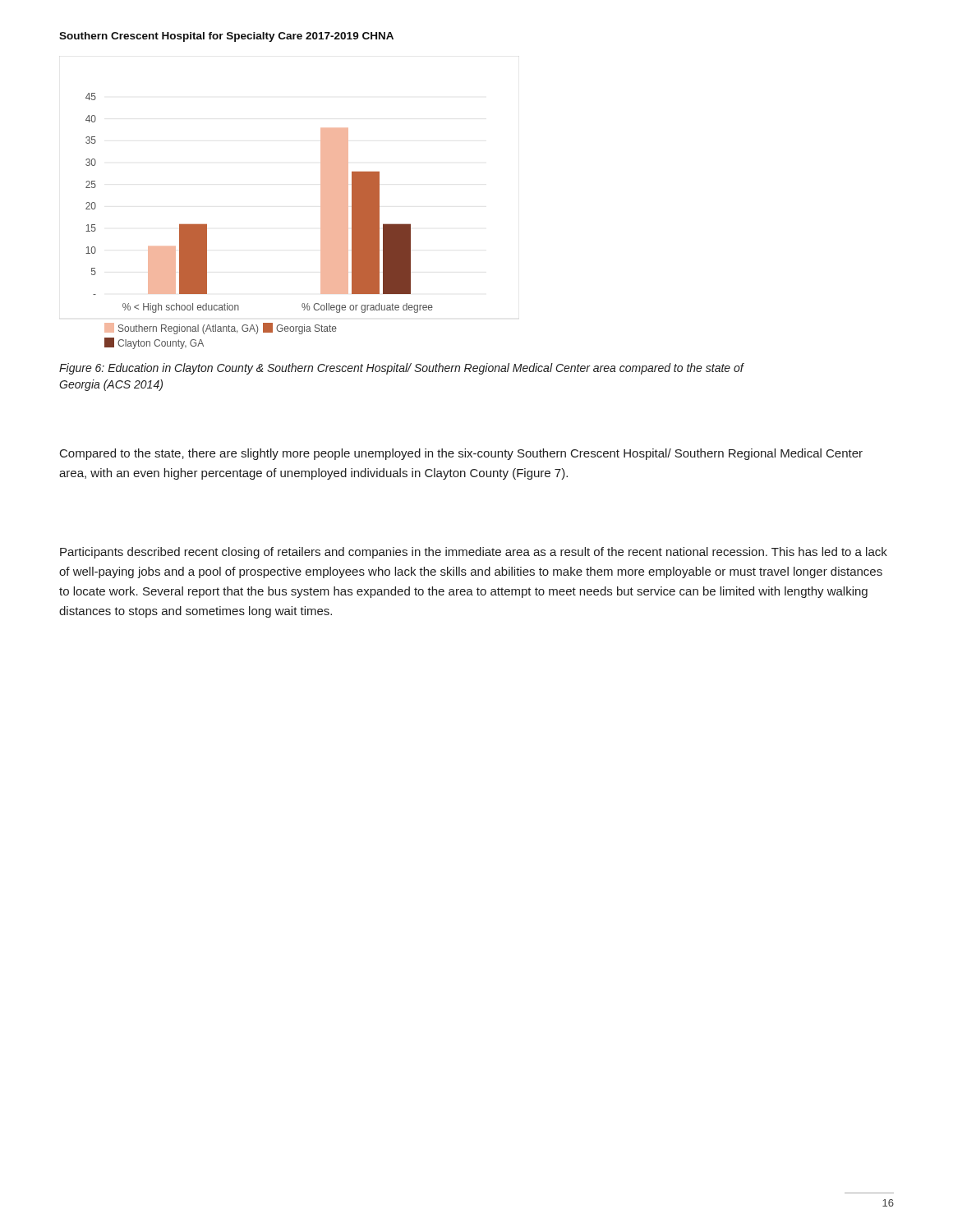Find the block on this page that starts "Compared to the state, there"
The width and height of the screenshot is (953, 1232).
coord(461,463)
